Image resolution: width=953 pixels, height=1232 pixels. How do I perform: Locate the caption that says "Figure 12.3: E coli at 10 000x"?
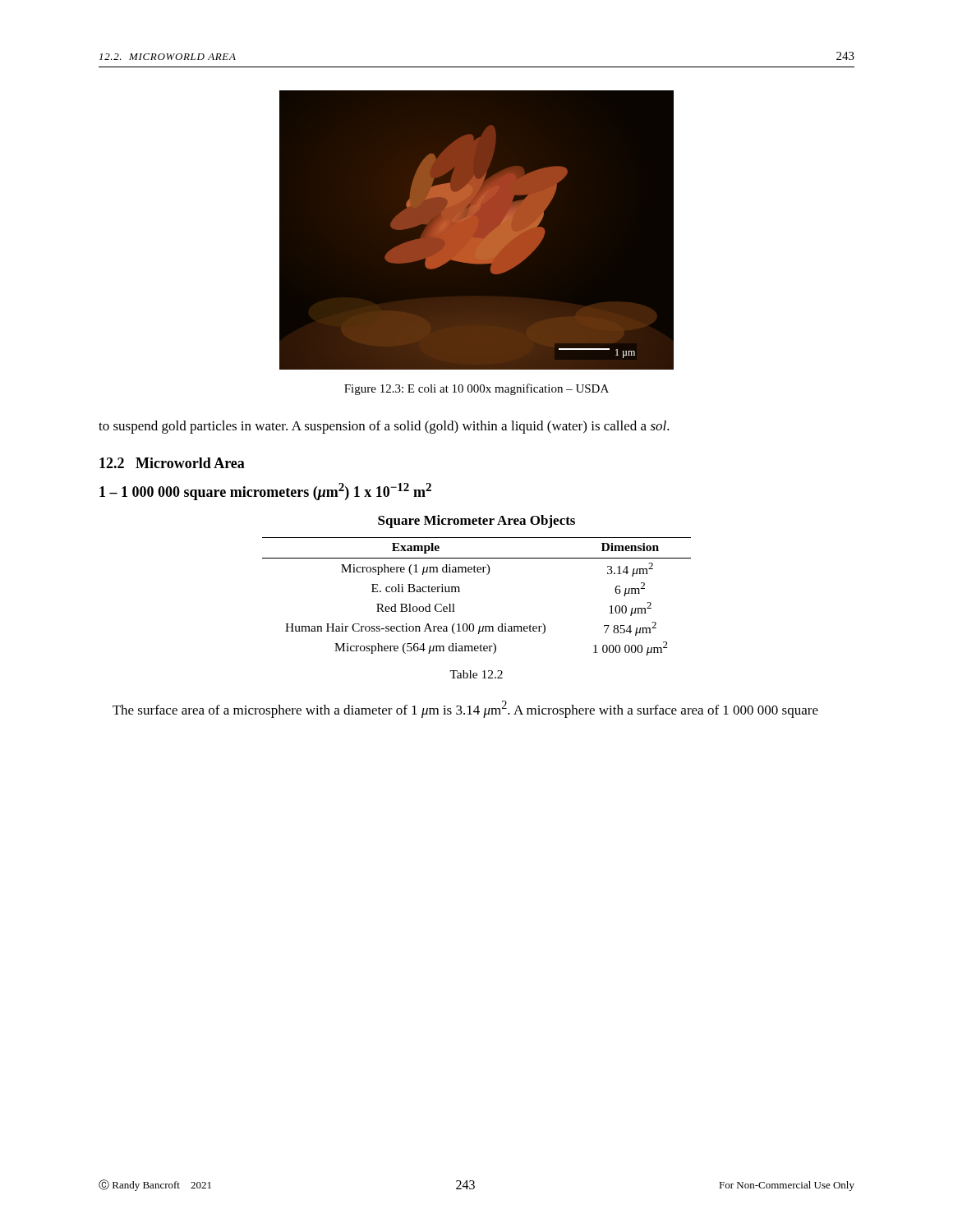pos(476,389)
